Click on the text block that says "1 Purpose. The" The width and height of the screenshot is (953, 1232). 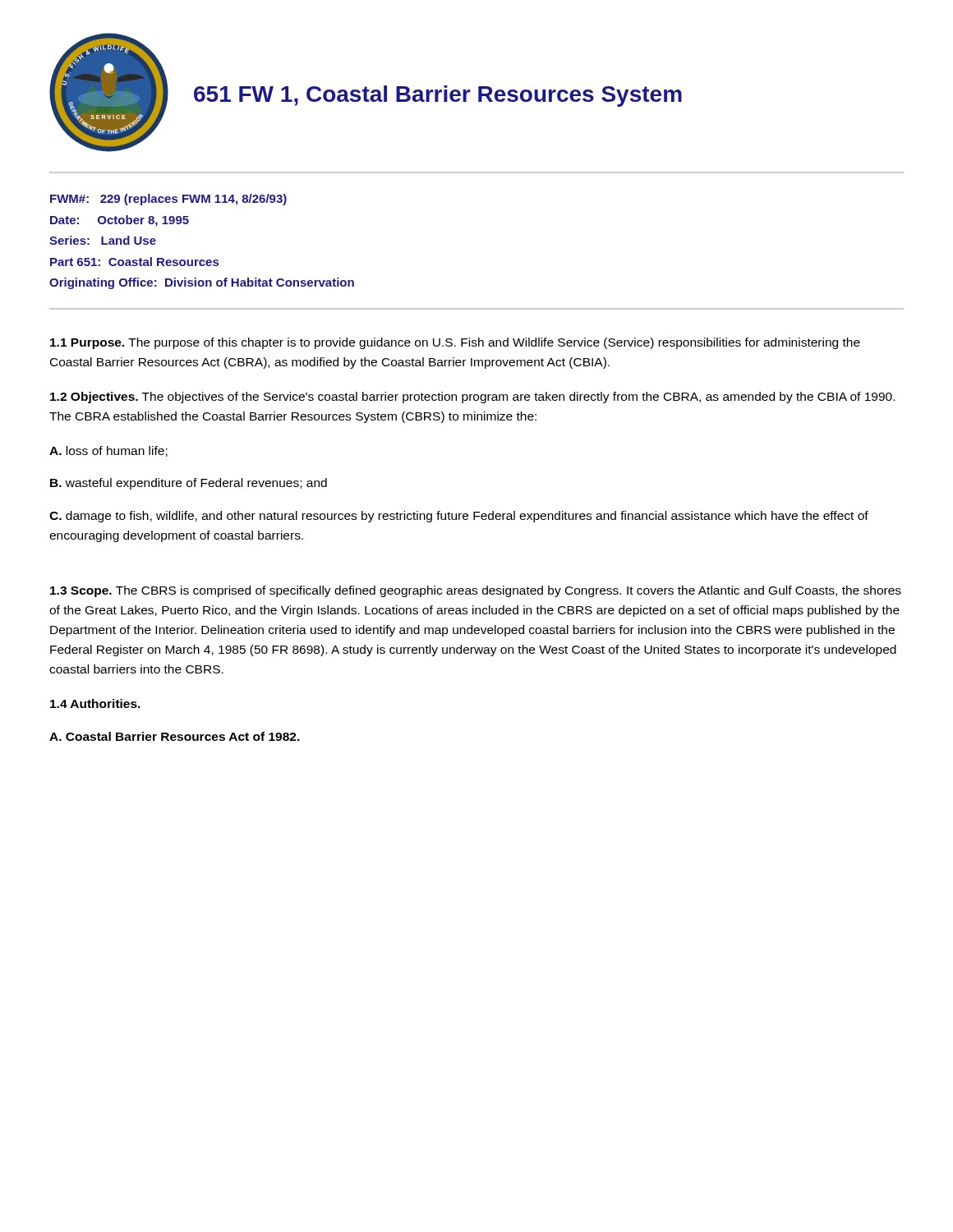(x=476, y=352)
